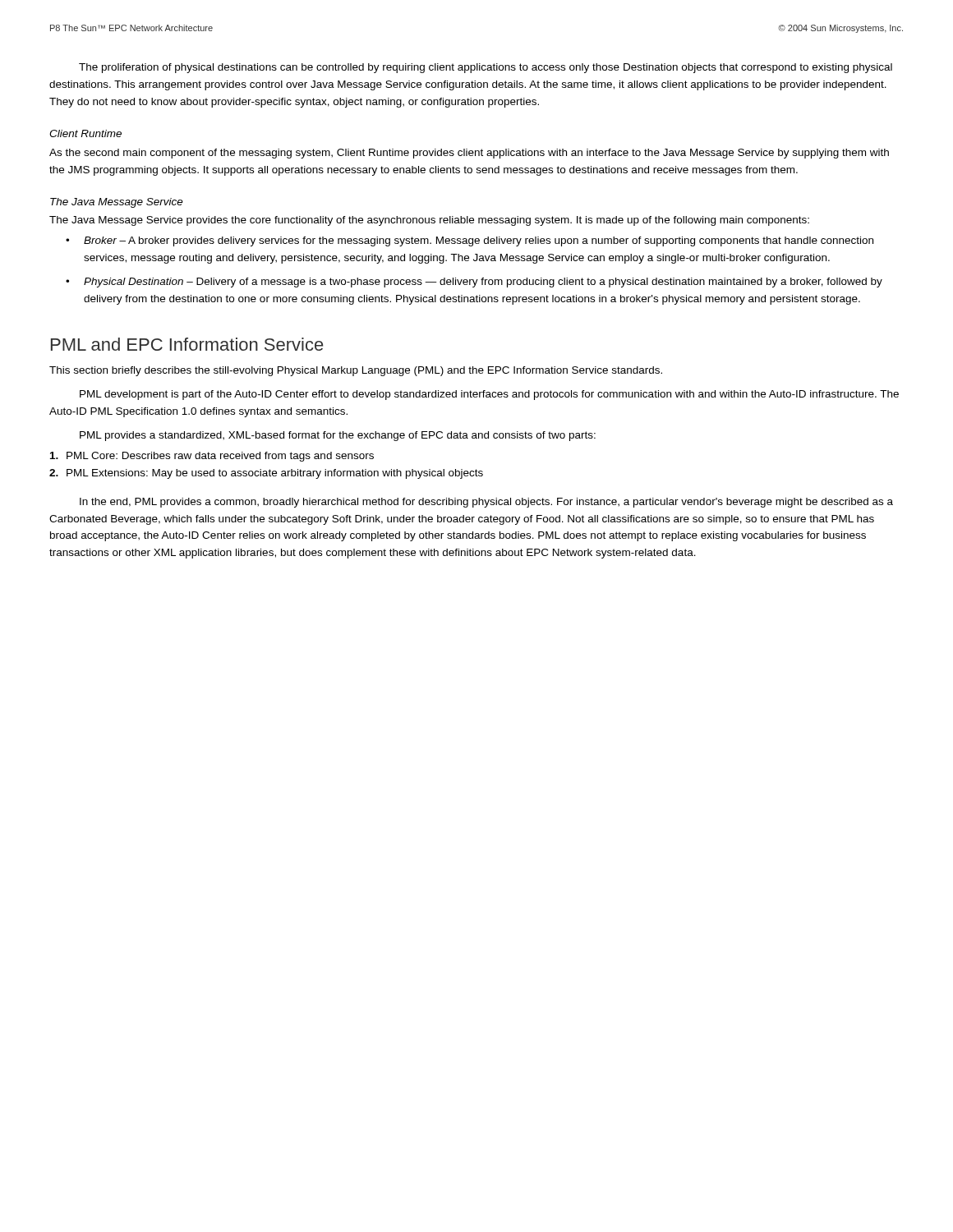This screenshot has height=1232, width=953.
Task: Find the block on this page that starts "• Physical Destination – Delivery"
Action: 485,291
